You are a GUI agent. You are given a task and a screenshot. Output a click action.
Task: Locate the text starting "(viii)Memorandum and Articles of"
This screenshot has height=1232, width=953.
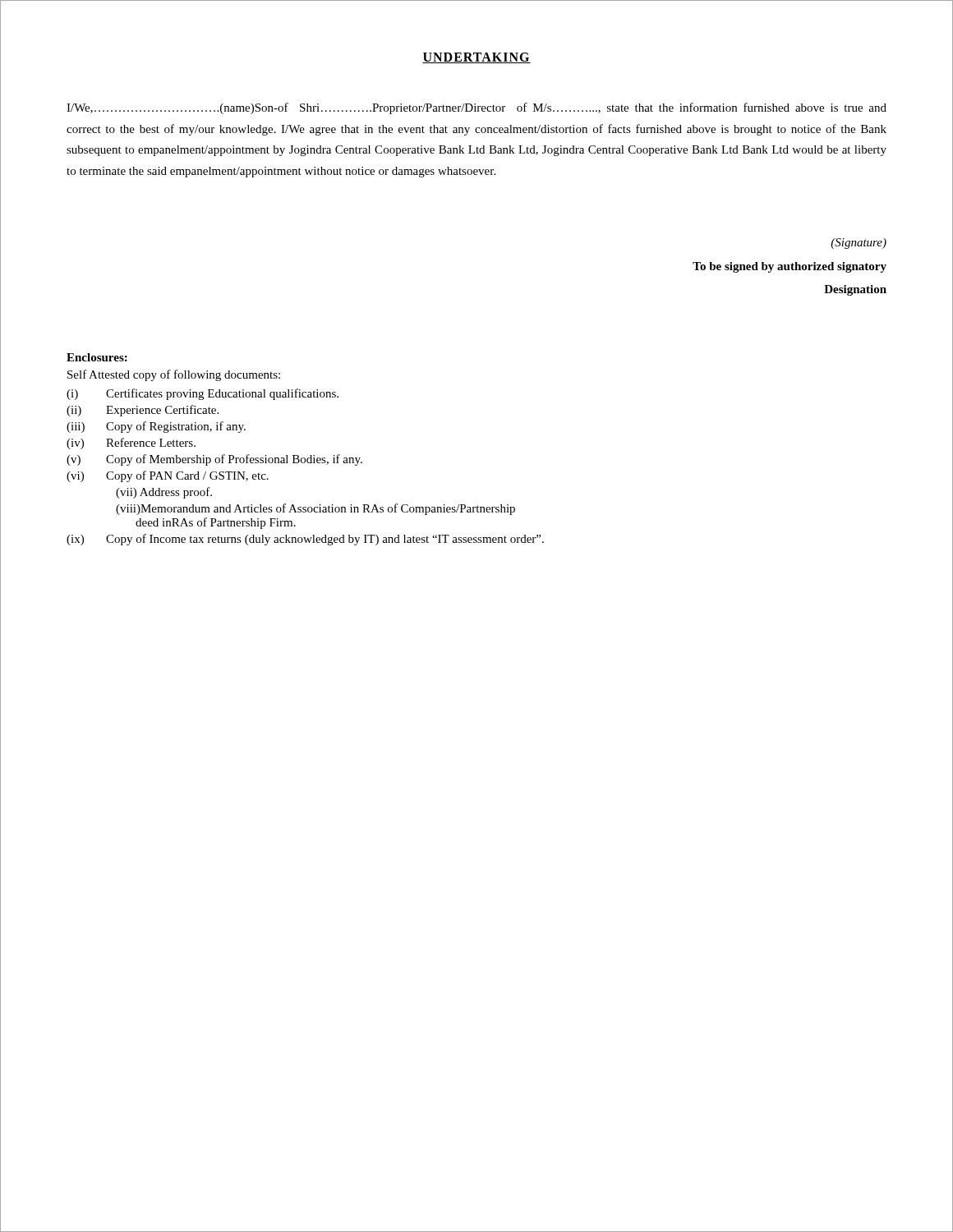click(x=316, y=515)
